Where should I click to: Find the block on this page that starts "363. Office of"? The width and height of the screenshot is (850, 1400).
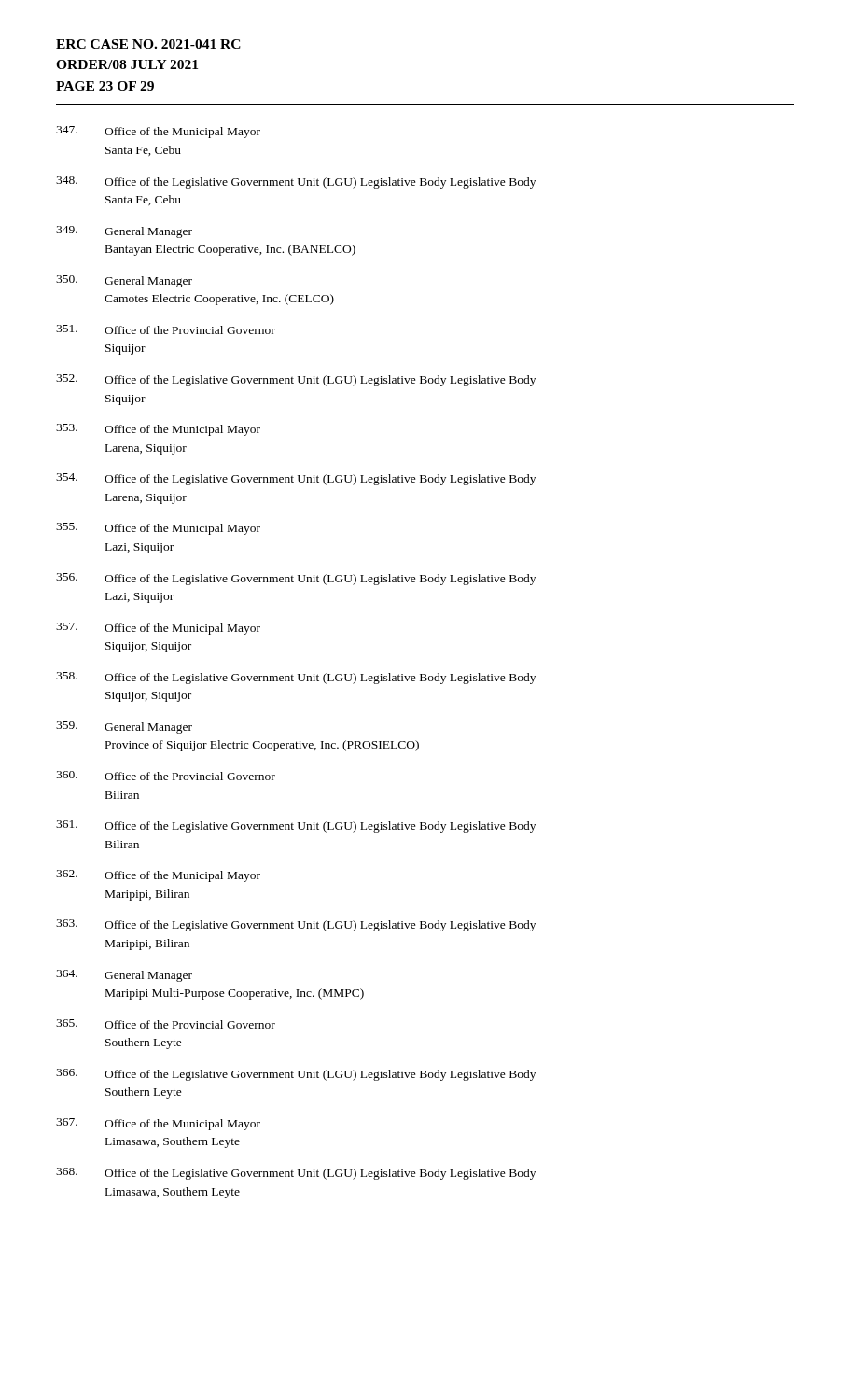[296, 934]
